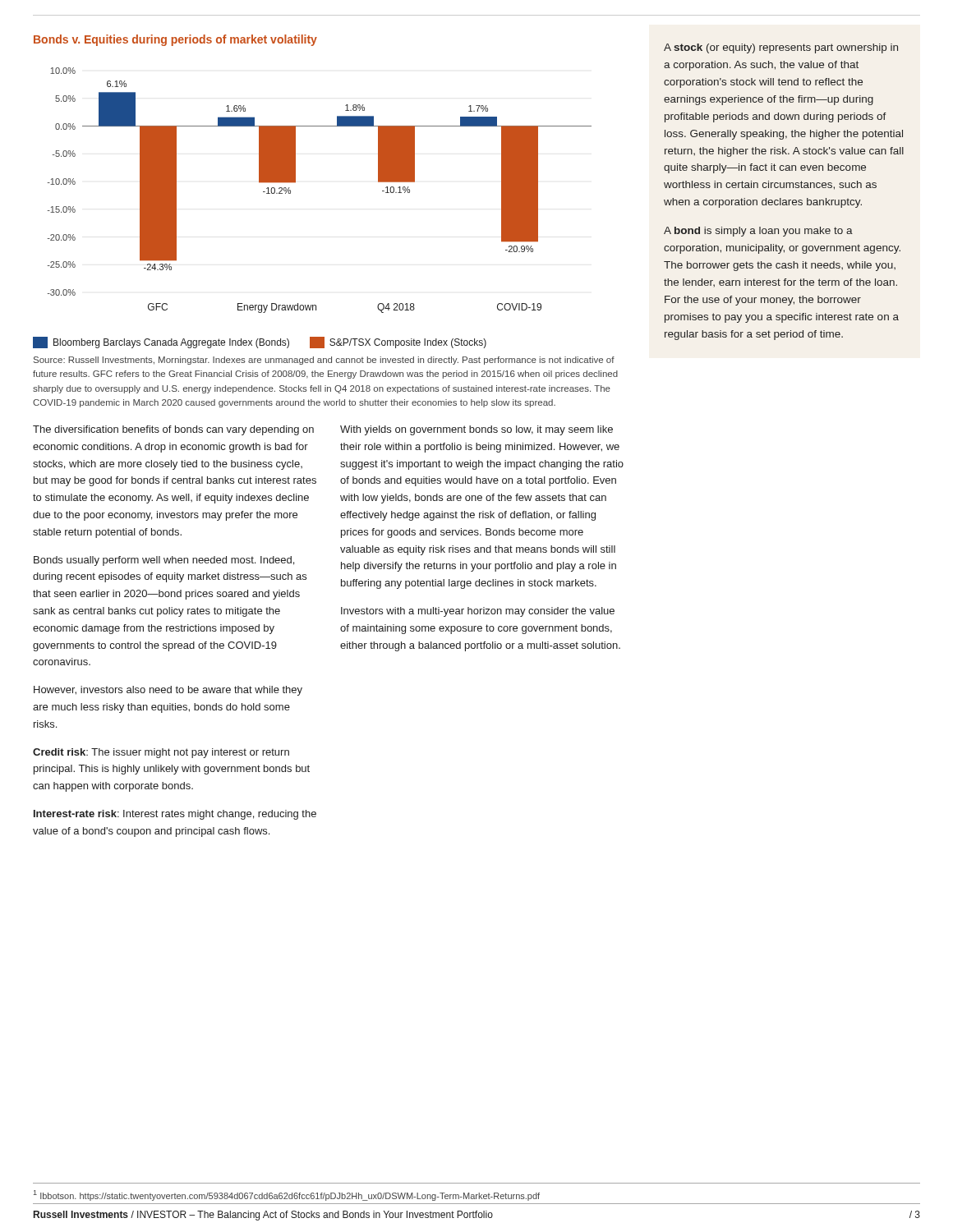Image resolution: width=953 pixels, height=1232 pixels.
Task: Select the text block containing "However, investors also"
Action: (x=168, y=707)
